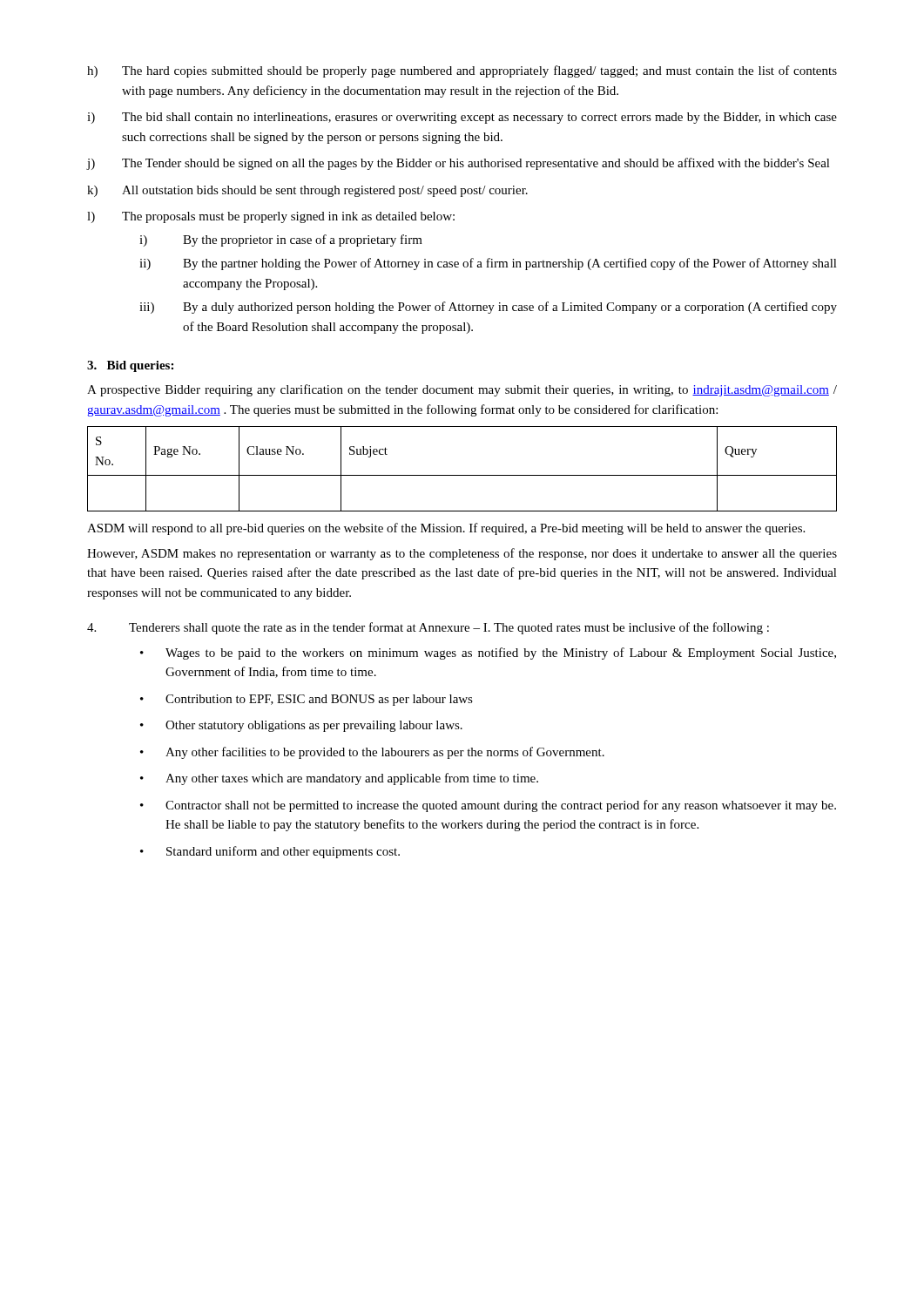Point to the text starting "Tenderers shall quote the rate"
This screenshot has width=924, height=1307.
(428, 628)
